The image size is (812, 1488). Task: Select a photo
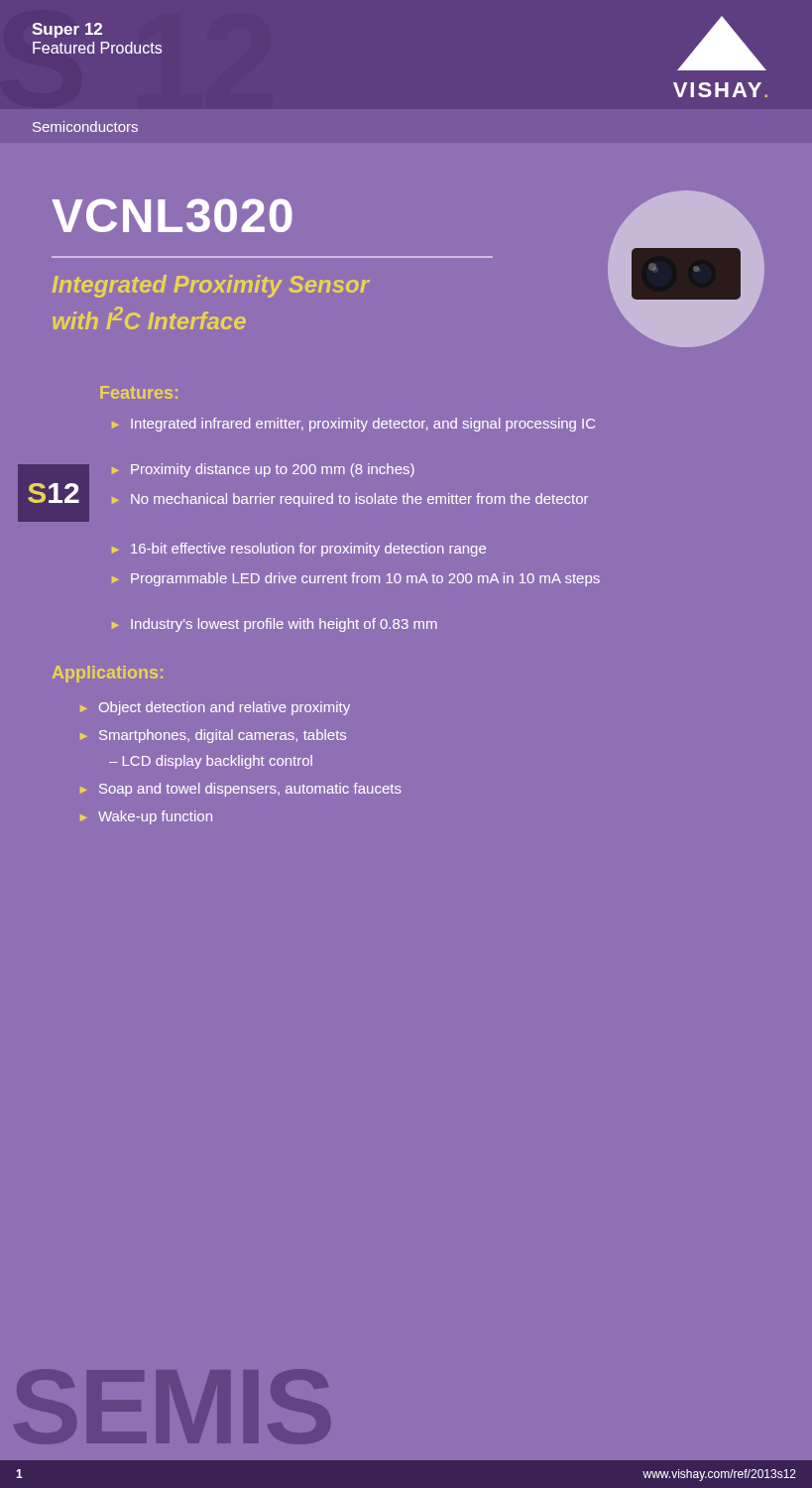click(x=686, y=269)
